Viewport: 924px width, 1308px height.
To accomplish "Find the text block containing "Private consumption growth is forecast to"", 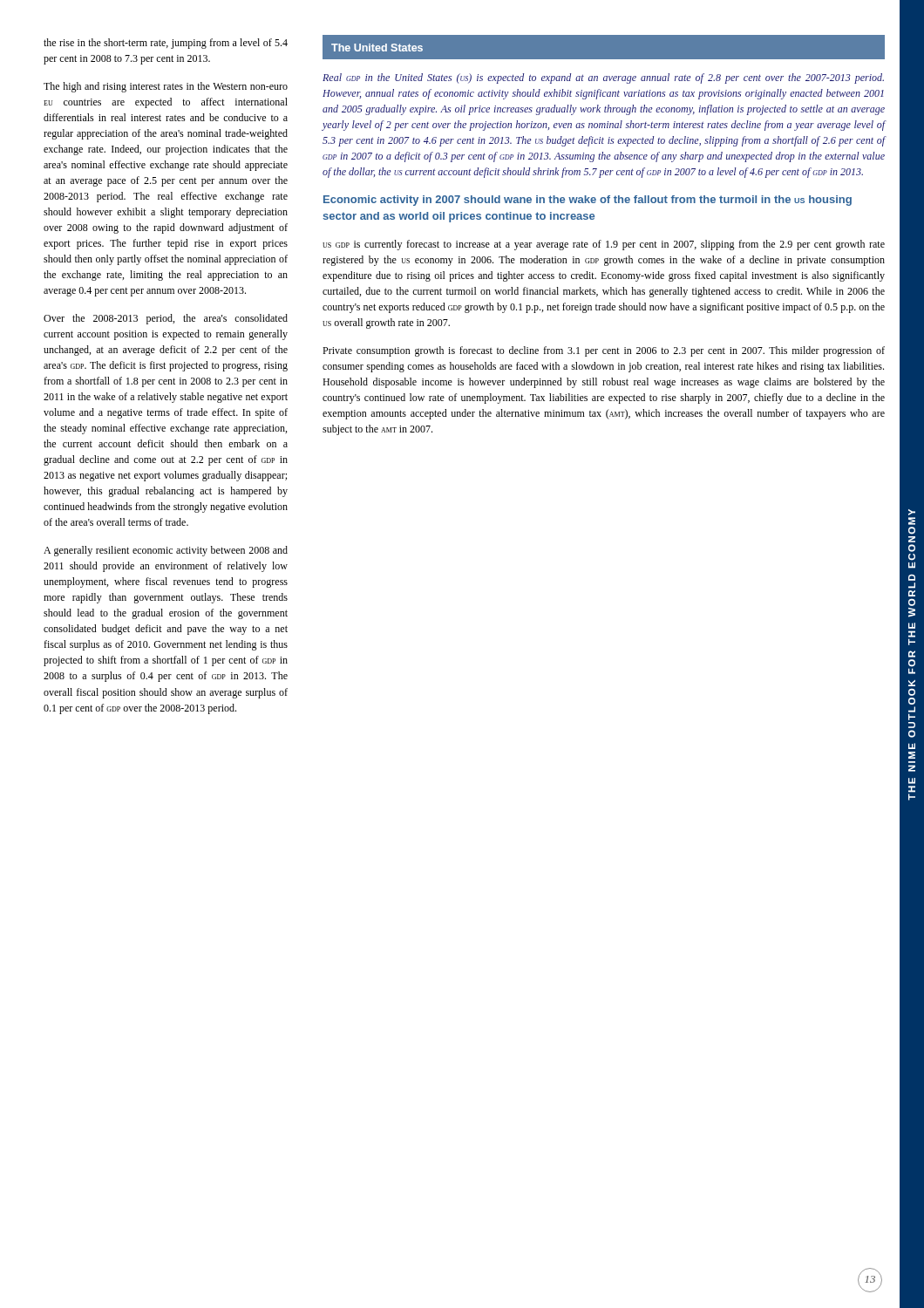I will pos(604,390).
